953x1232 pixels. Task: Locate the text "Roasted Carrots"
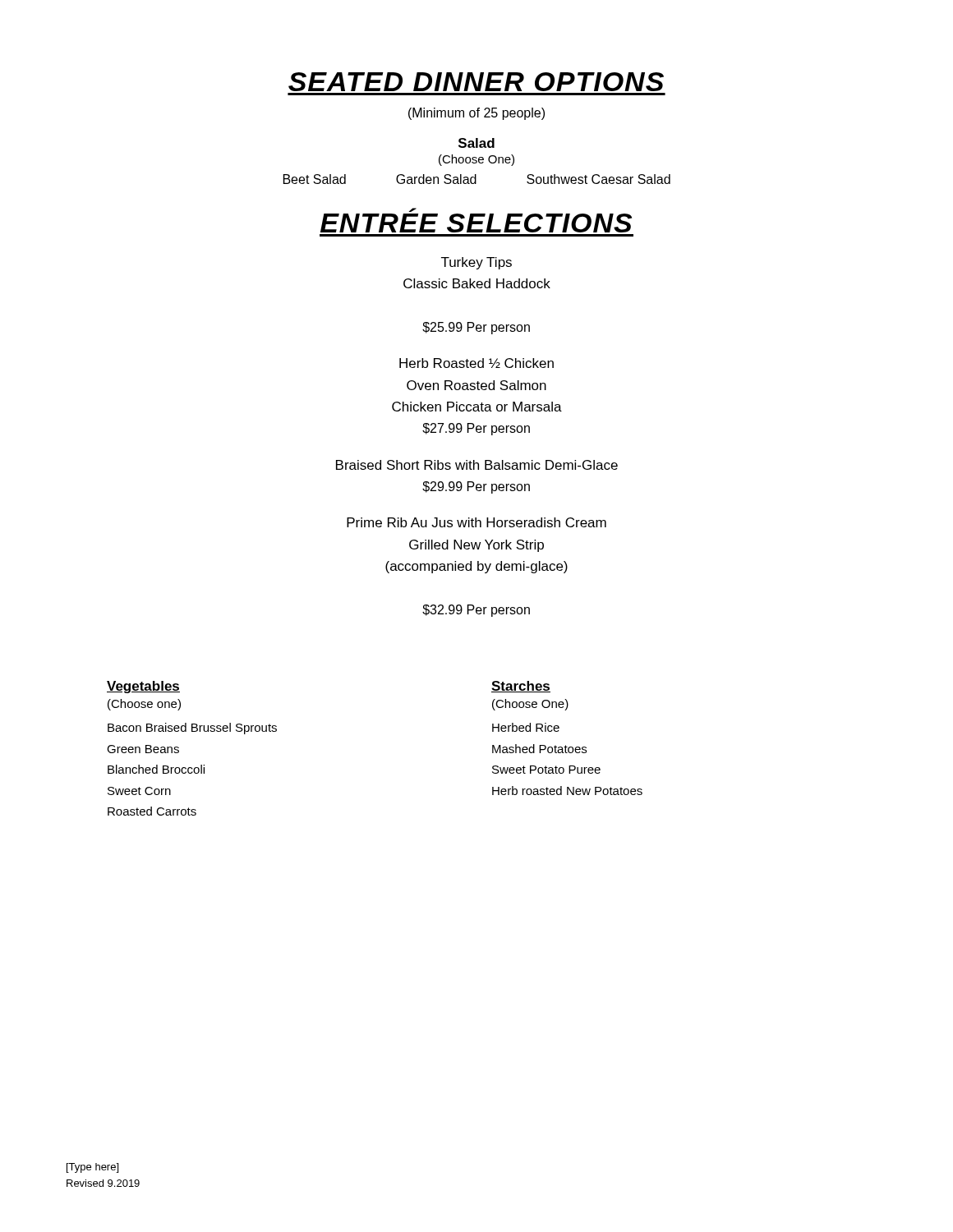[152, 811]
